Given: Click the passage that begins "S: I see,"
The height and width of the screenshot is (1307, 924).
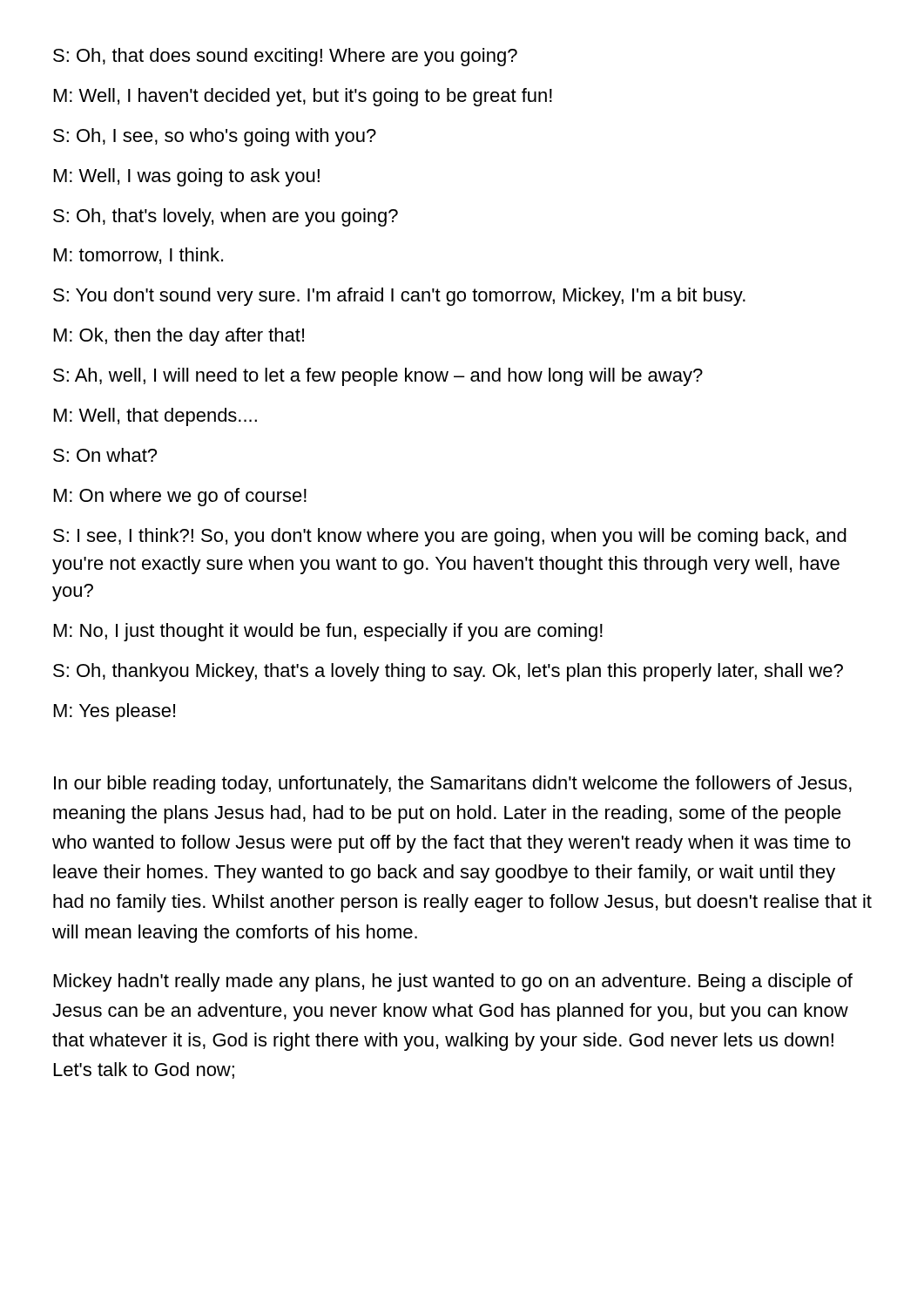Looking at the screenshot, I should (450, 563).
